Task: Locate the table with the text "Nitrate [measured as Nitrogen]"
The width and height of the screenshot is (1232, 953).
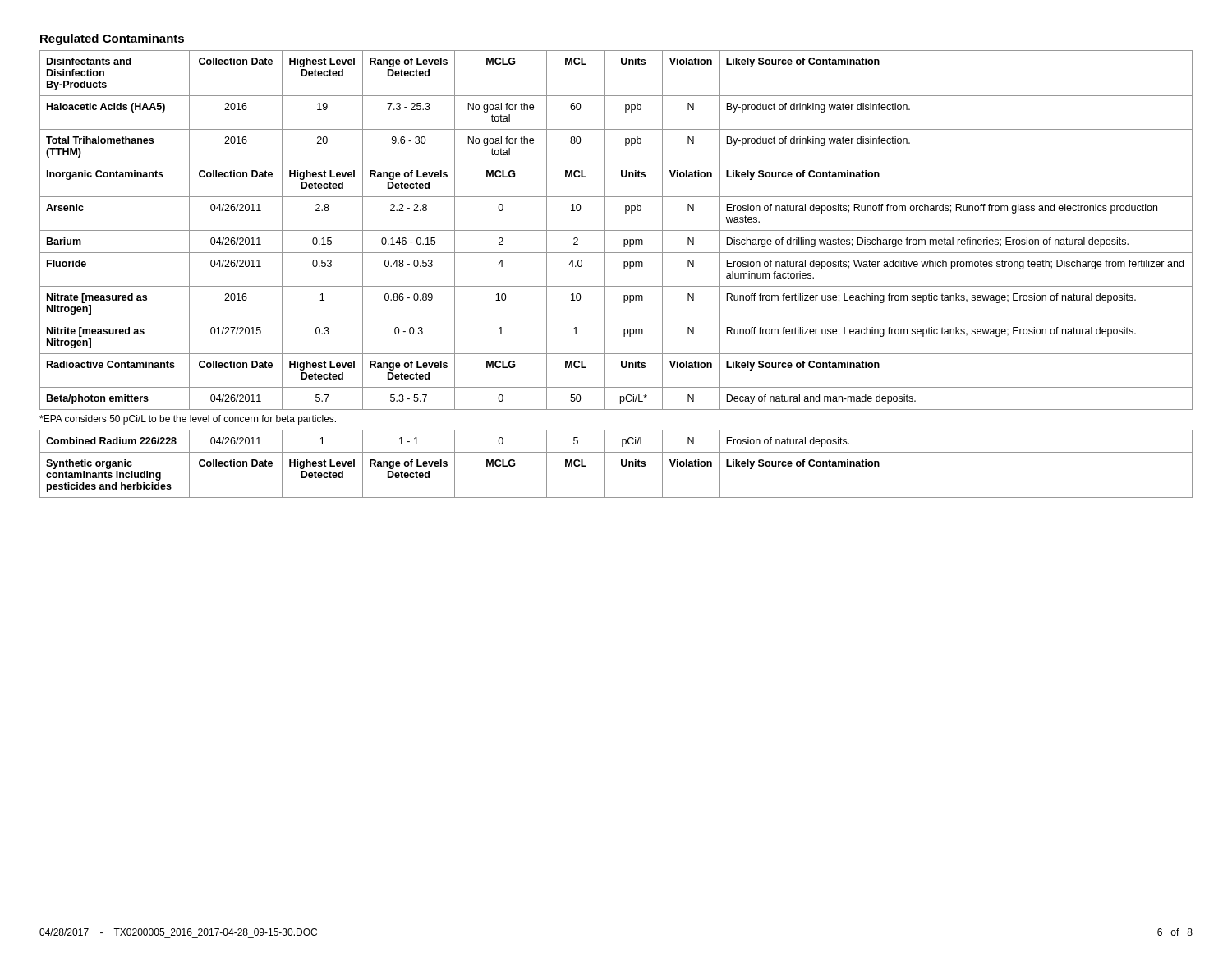Action: (616, 230)
